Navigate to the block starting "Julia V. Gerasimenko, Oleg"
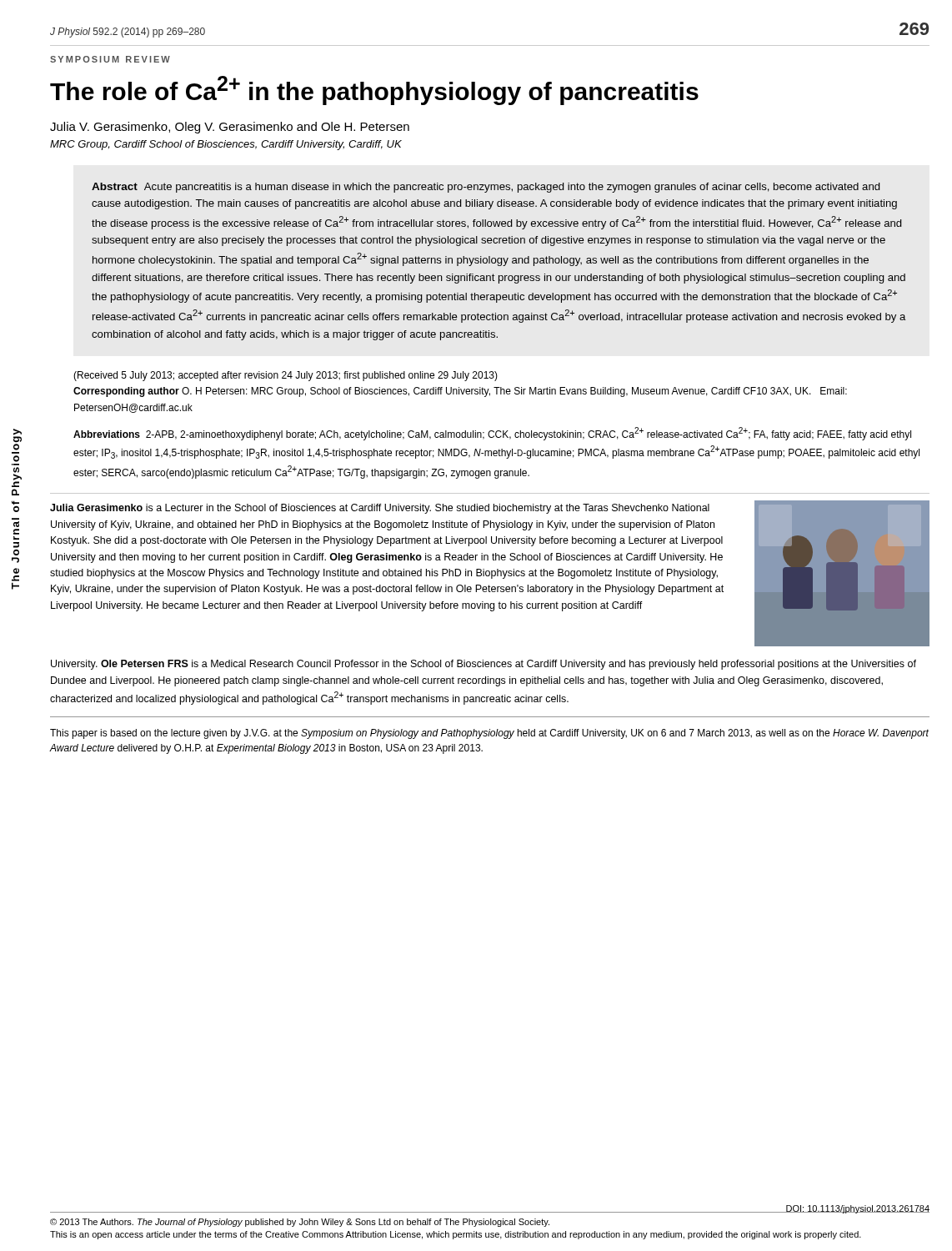The height and width of the screenshot is (1251, 952). 230,126
